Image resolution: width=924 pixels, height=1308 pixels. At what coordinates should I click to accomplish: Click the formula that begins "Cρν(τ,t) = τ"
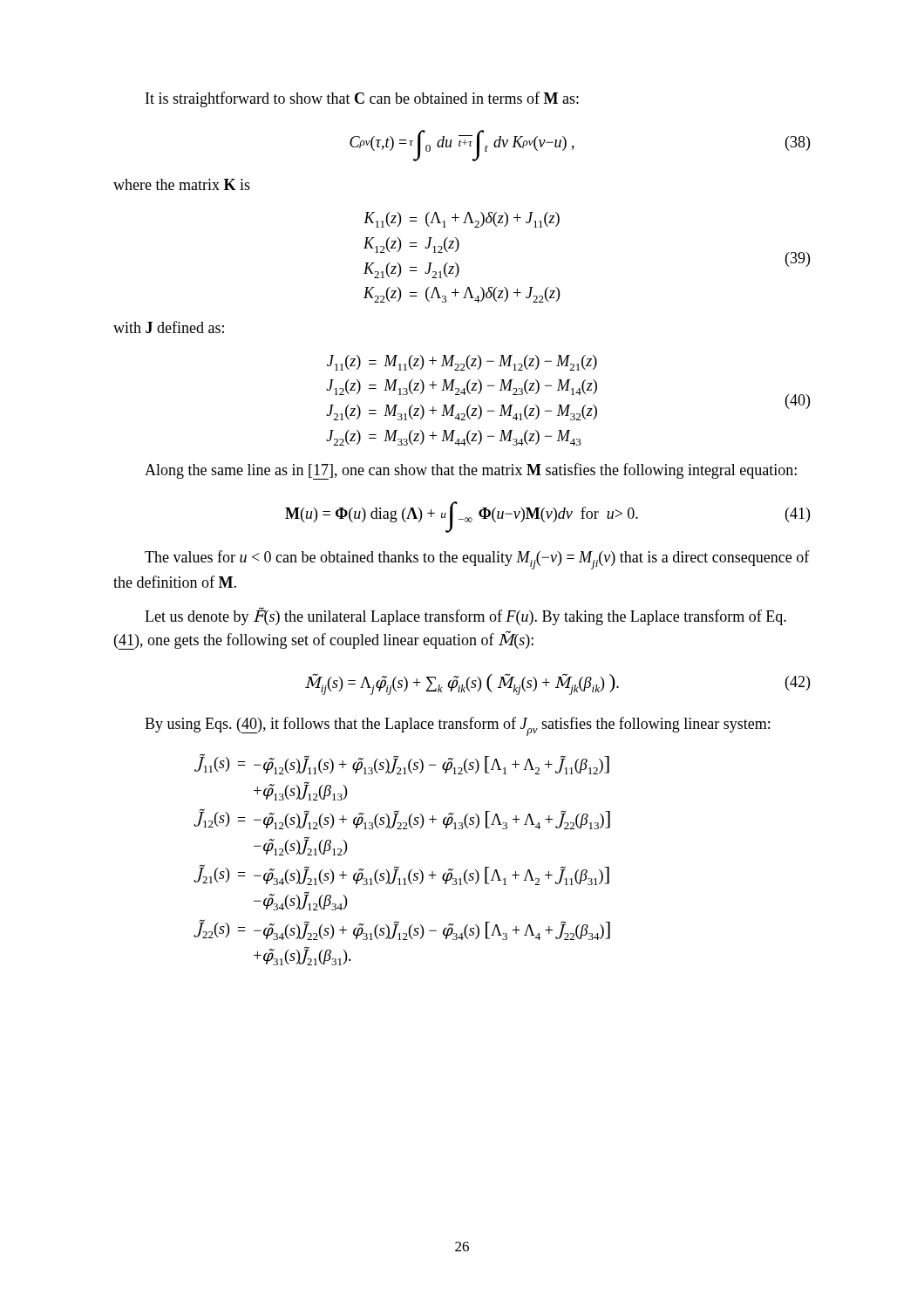pos(580,142)
